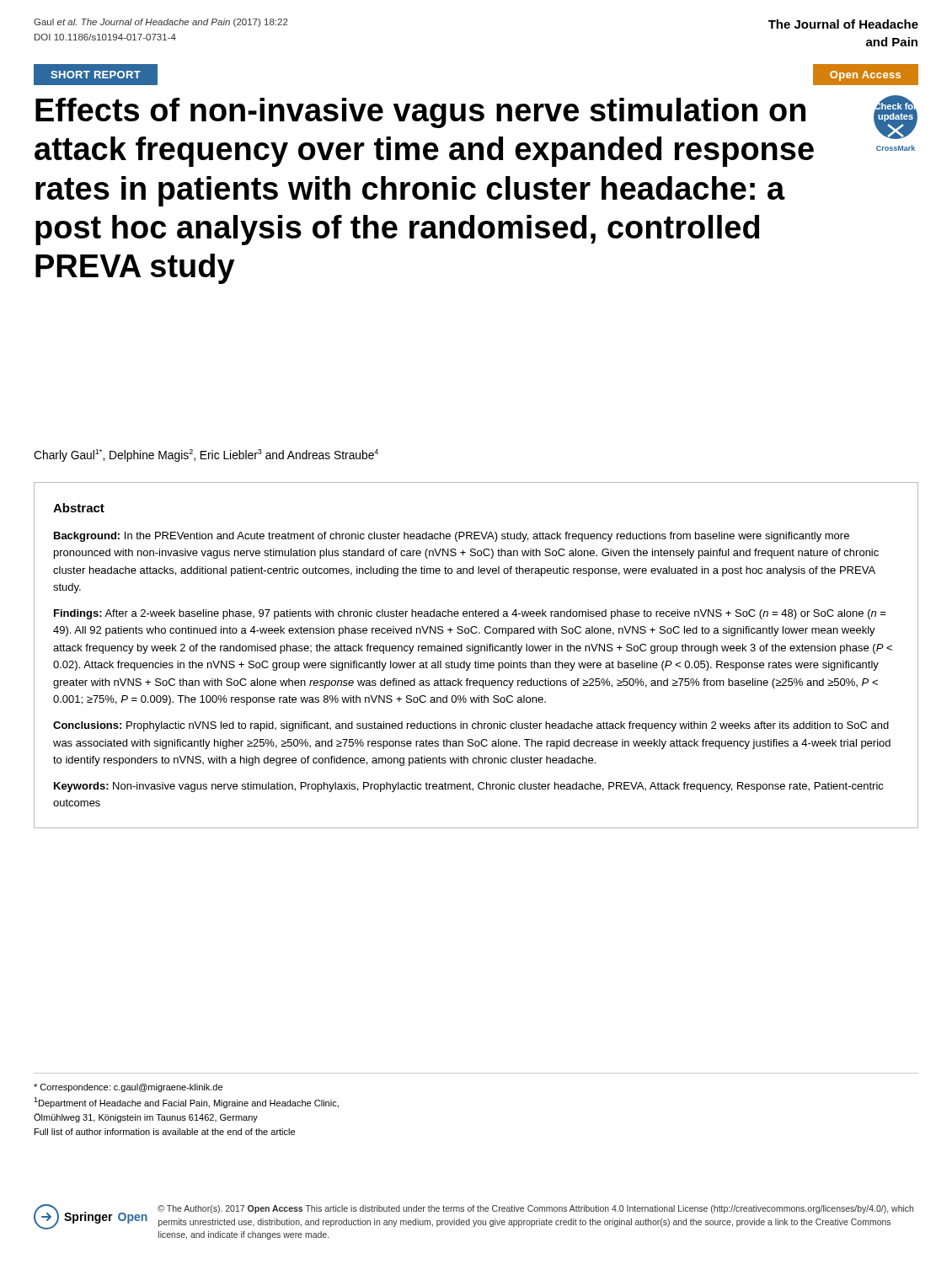Viewport: 952px width, 1264px height.
Task: Click on the text block starting "Effects of non-invasive vagus nerve stimulation on attack"
Action: pyautogui.click(x=424, y=189)
